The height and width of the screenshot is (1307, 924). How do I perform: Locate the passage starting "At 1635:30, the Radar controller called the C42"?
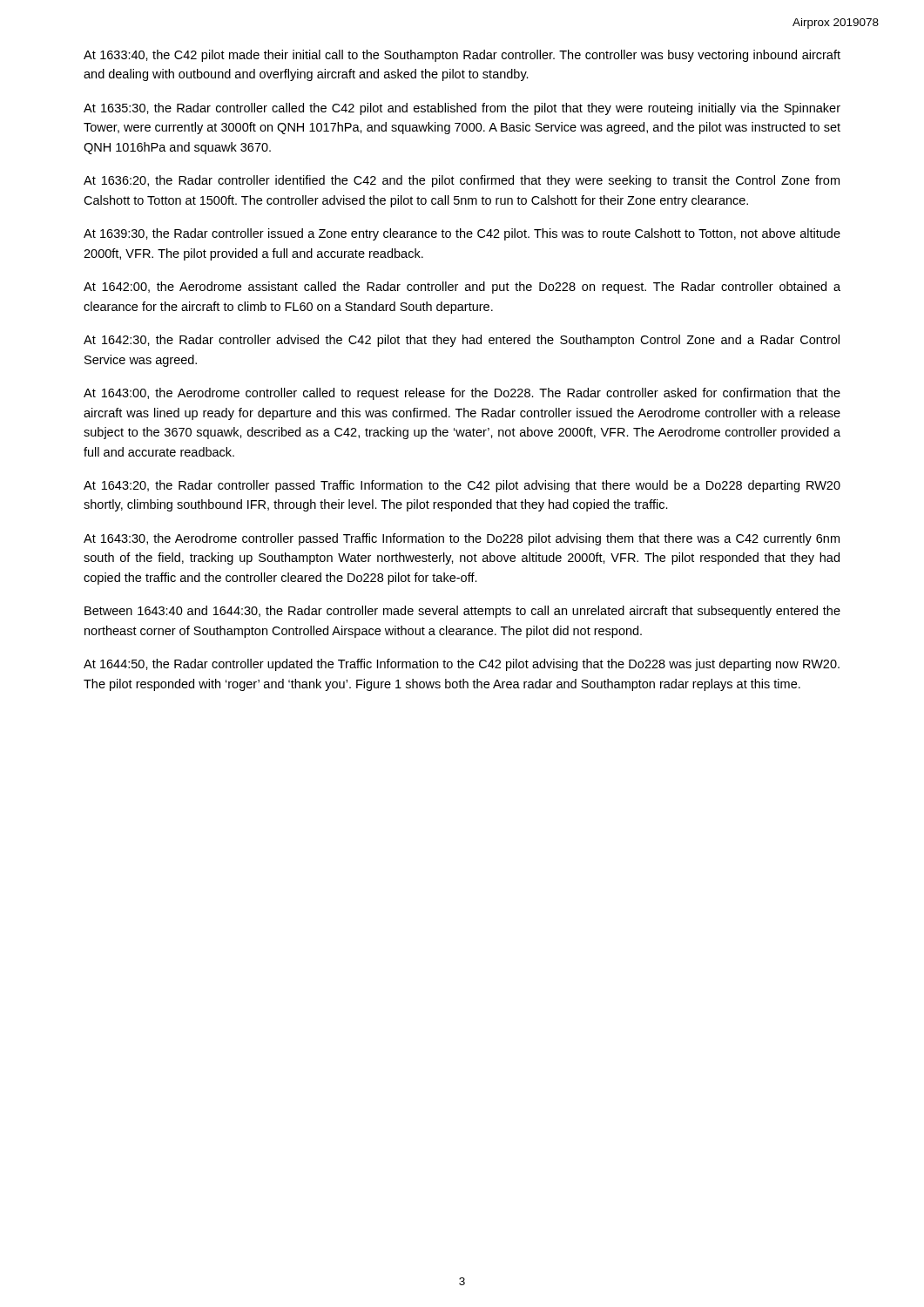tap(462, 128)
